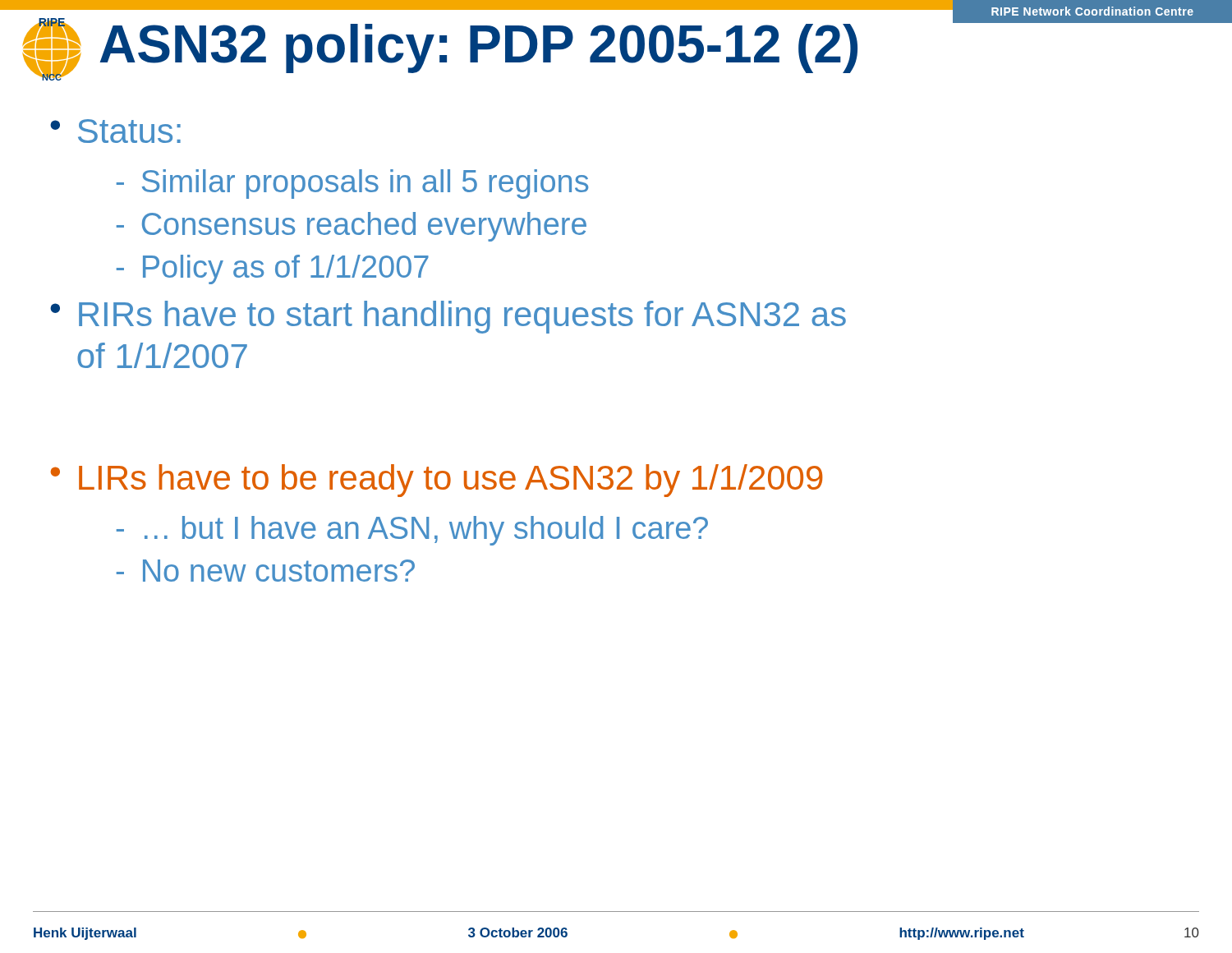Viewport: 1232px width, 953px height.
Task: Find the passage starting "- … but I have"
Action: point(412,529)
